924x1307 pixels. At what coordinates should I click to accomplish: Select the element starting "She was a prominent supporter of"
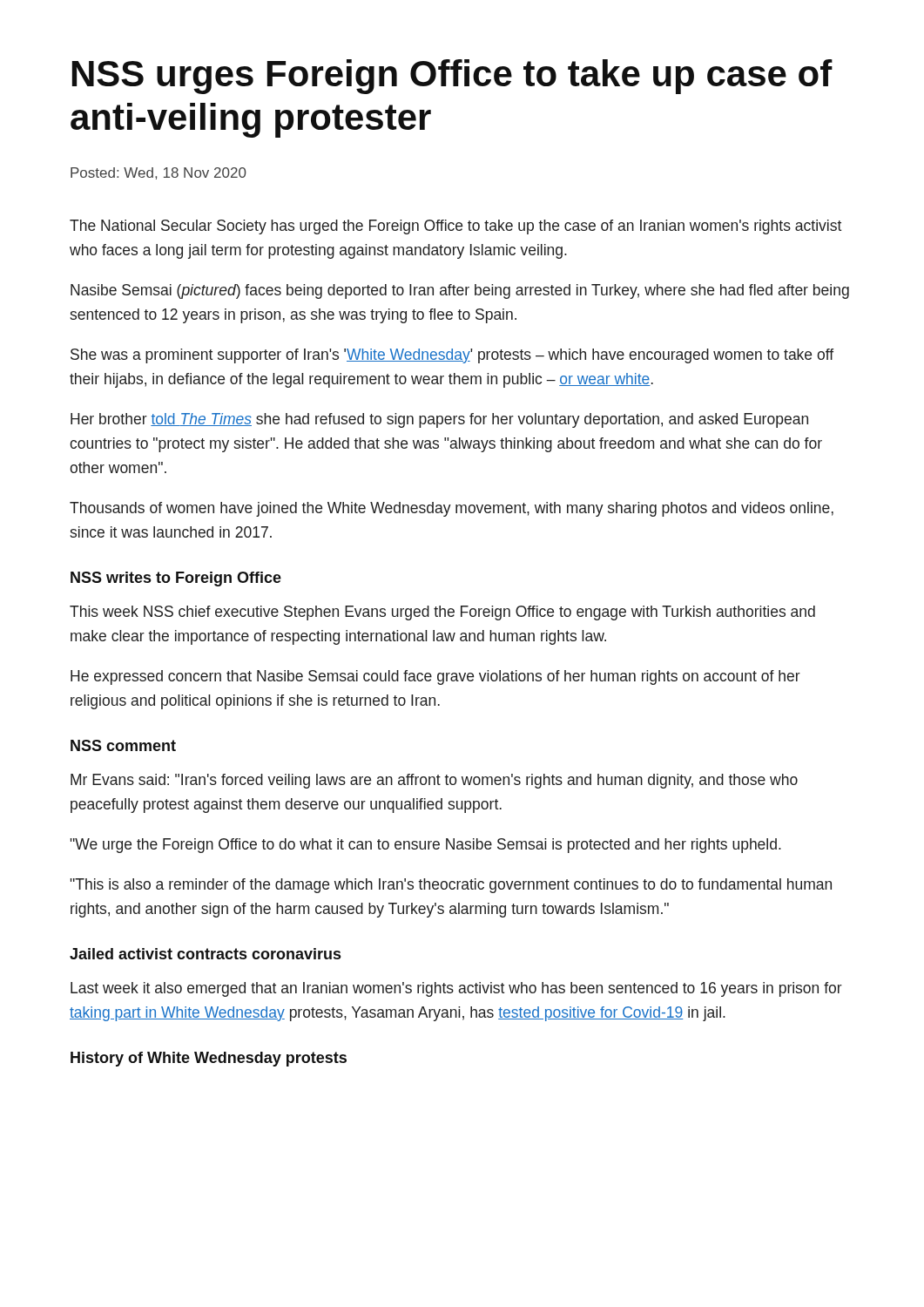point(452,367)
